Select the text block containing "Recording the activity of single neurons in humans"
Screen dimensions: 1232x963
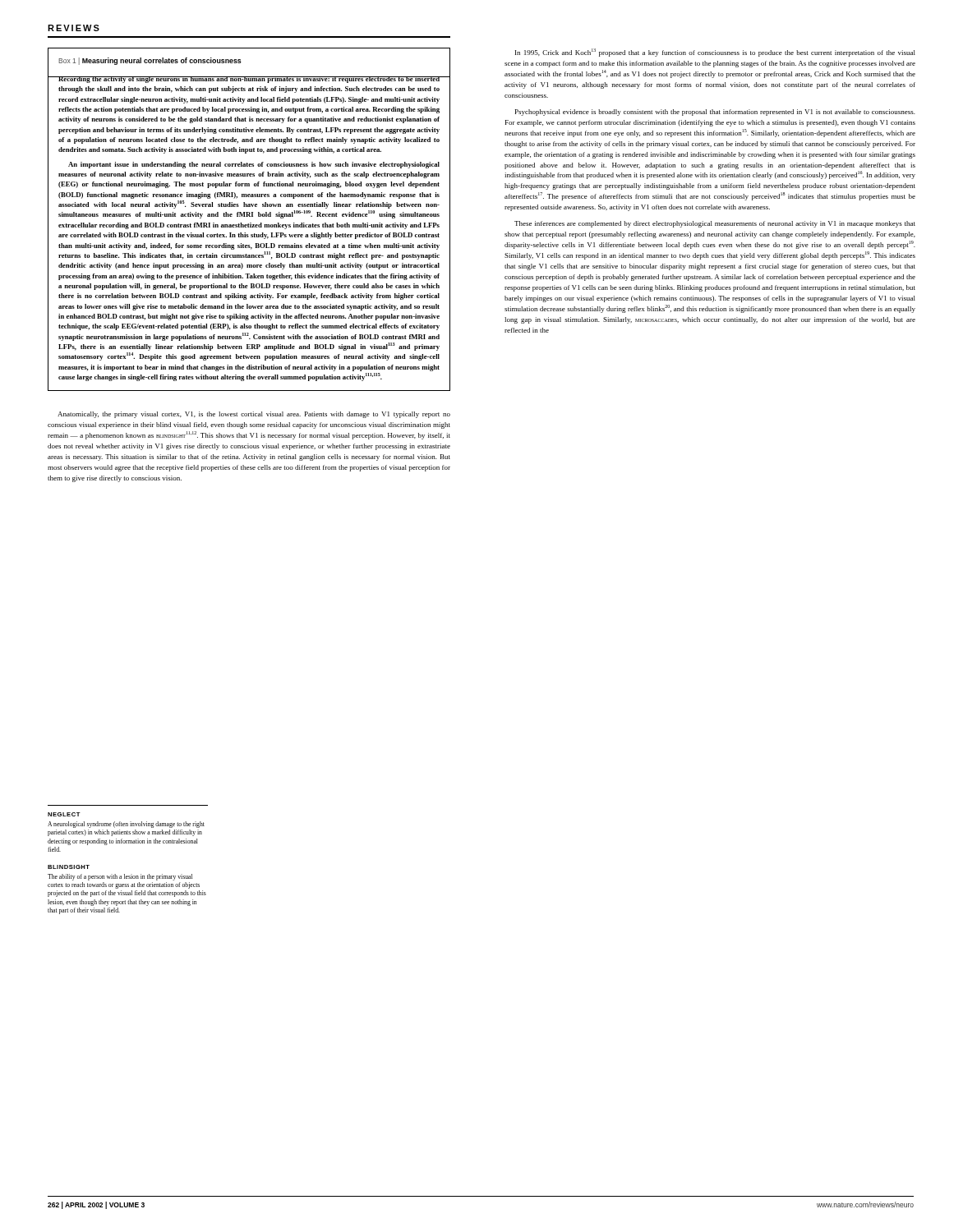pyautogui.click(x=249, y=228)
